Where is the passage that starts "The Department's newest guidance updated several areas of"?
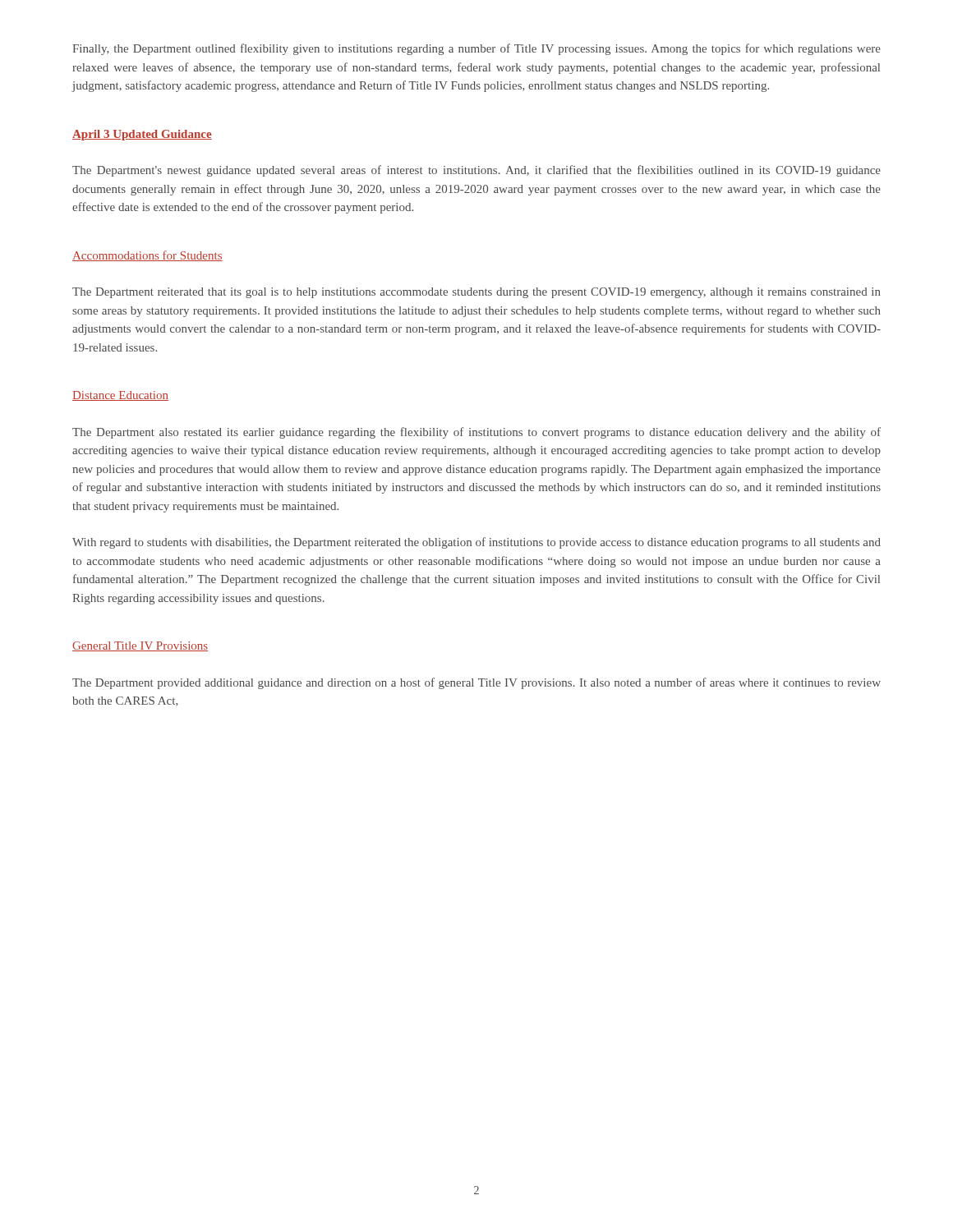Viewport: 953px width, 1232px height. pos(476,188)
